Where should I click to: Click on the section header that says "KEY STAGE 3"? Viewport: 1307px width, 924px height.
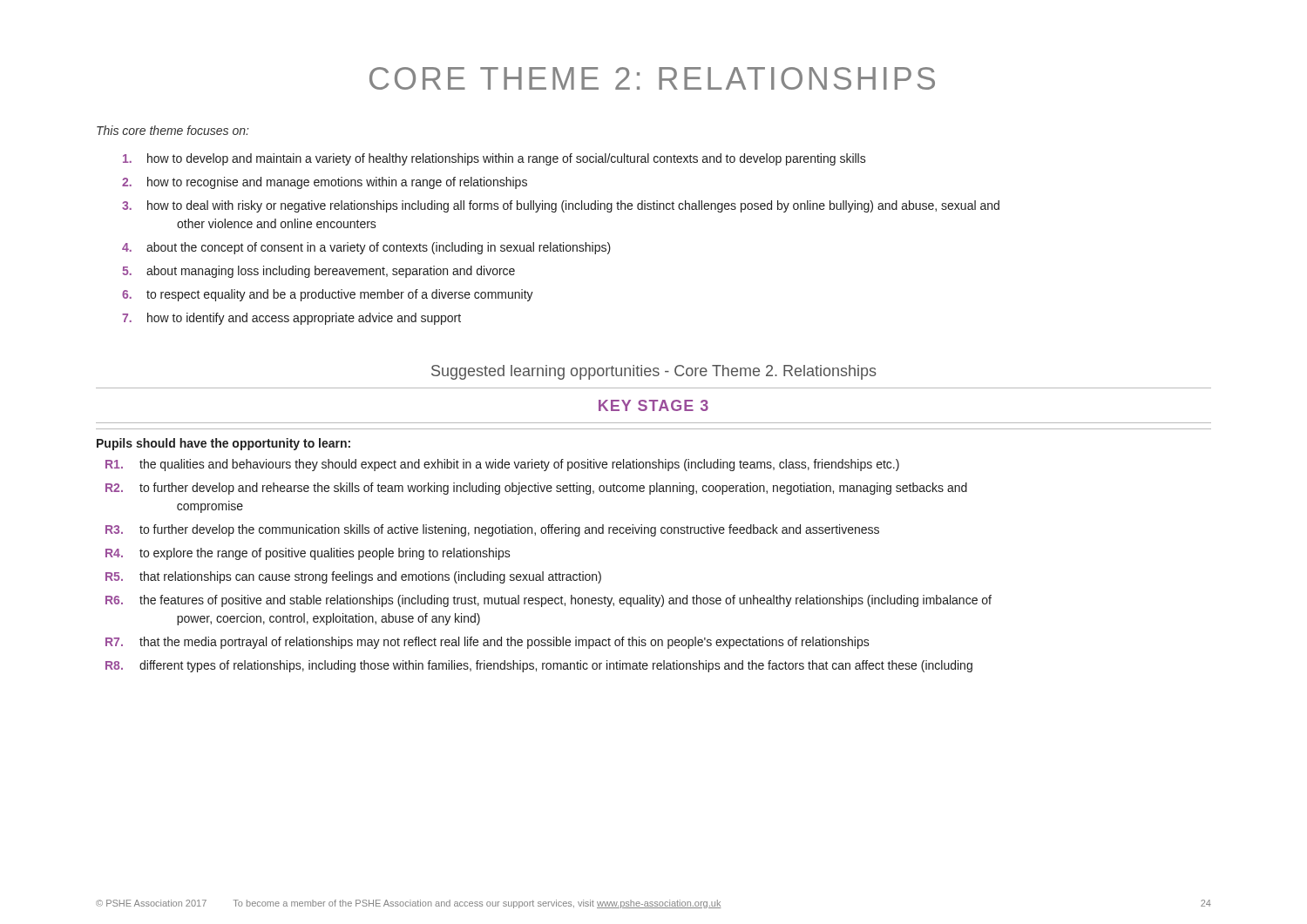(x=654, y=406)
